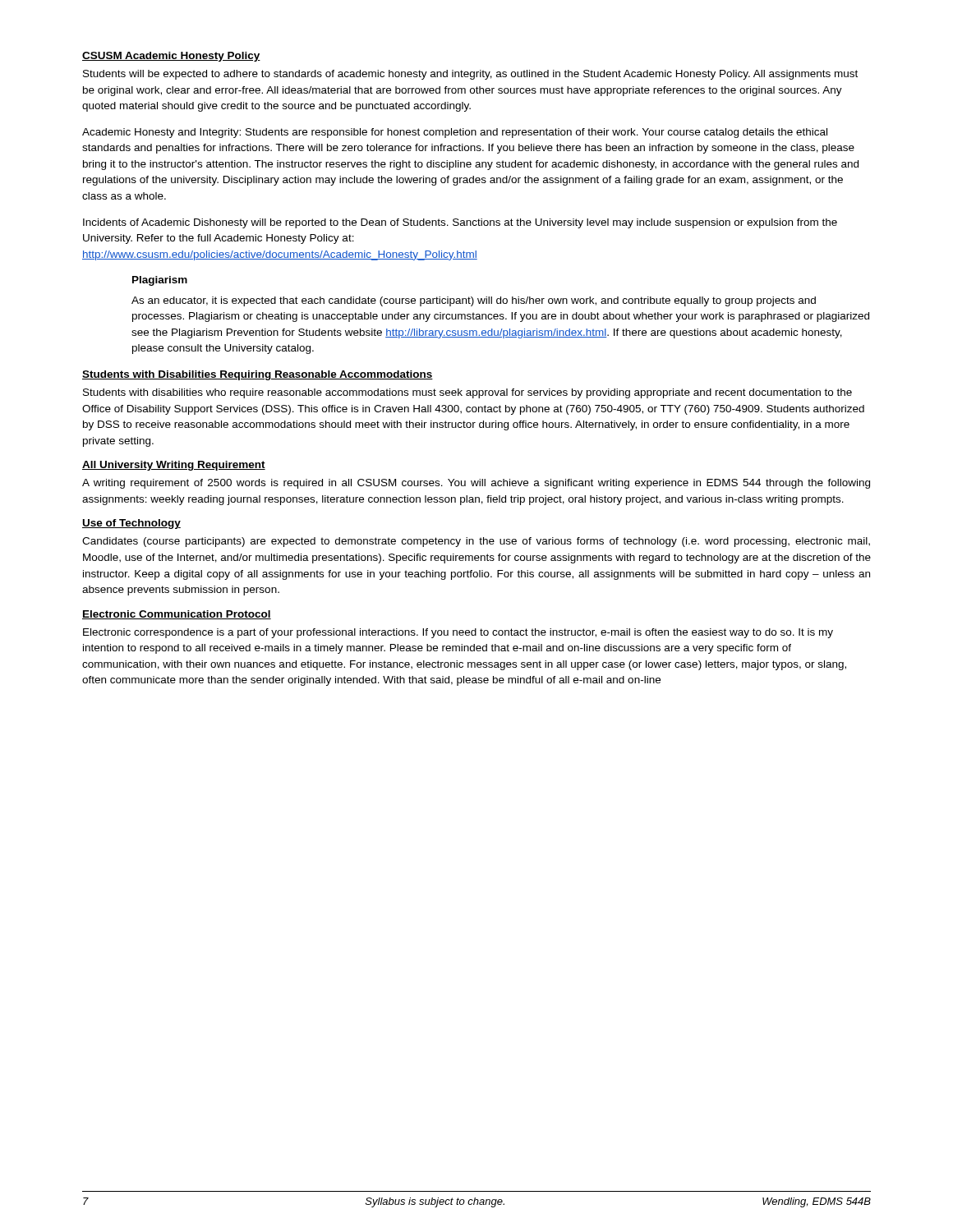Select the block starting "As an educator, it is expected that"
Image resolution: width=953 pixels, height=1232 pixels.
click(x=501, y=324)
